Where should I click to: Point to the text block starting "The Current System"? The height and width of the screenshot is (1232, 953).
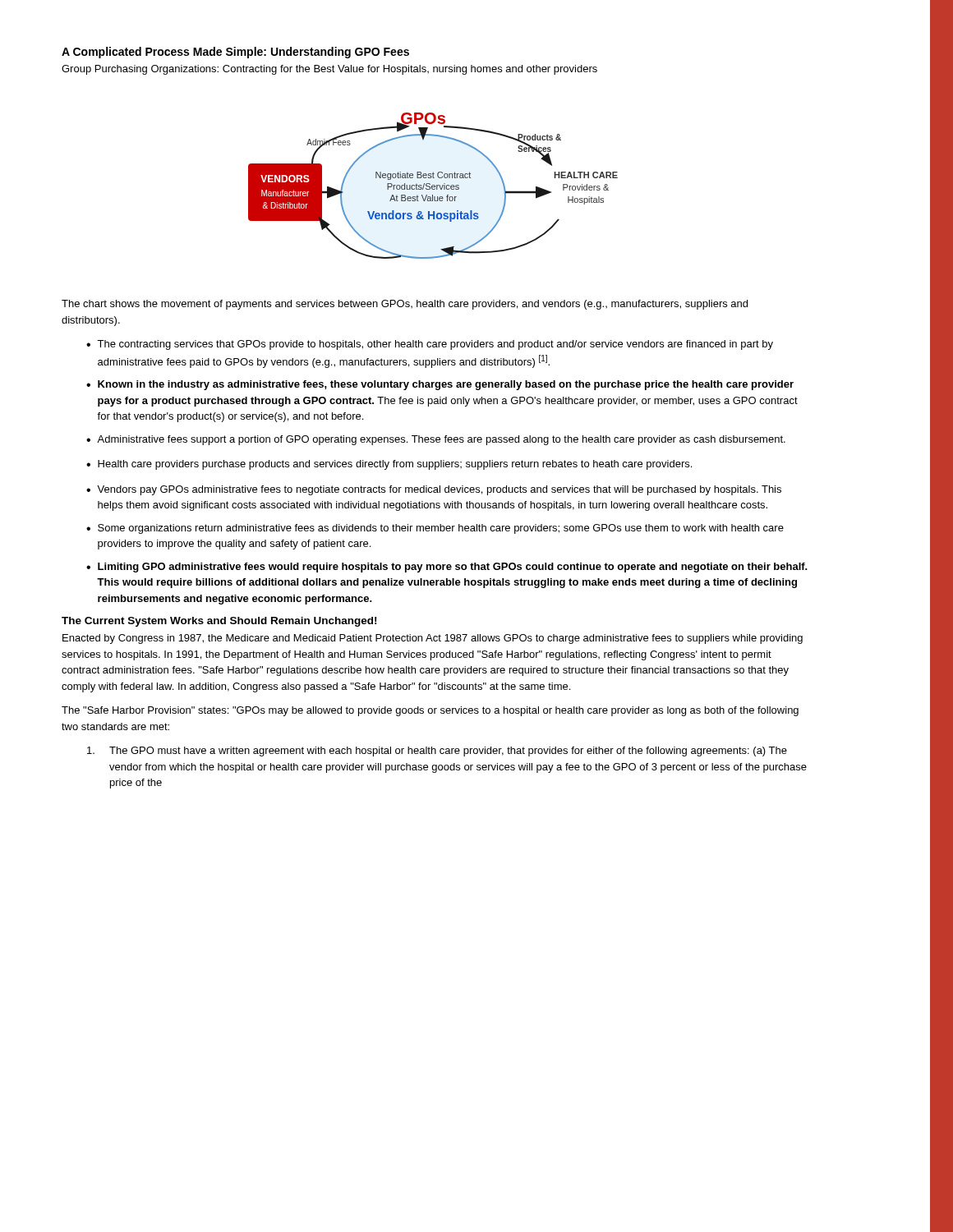(220, 621)
